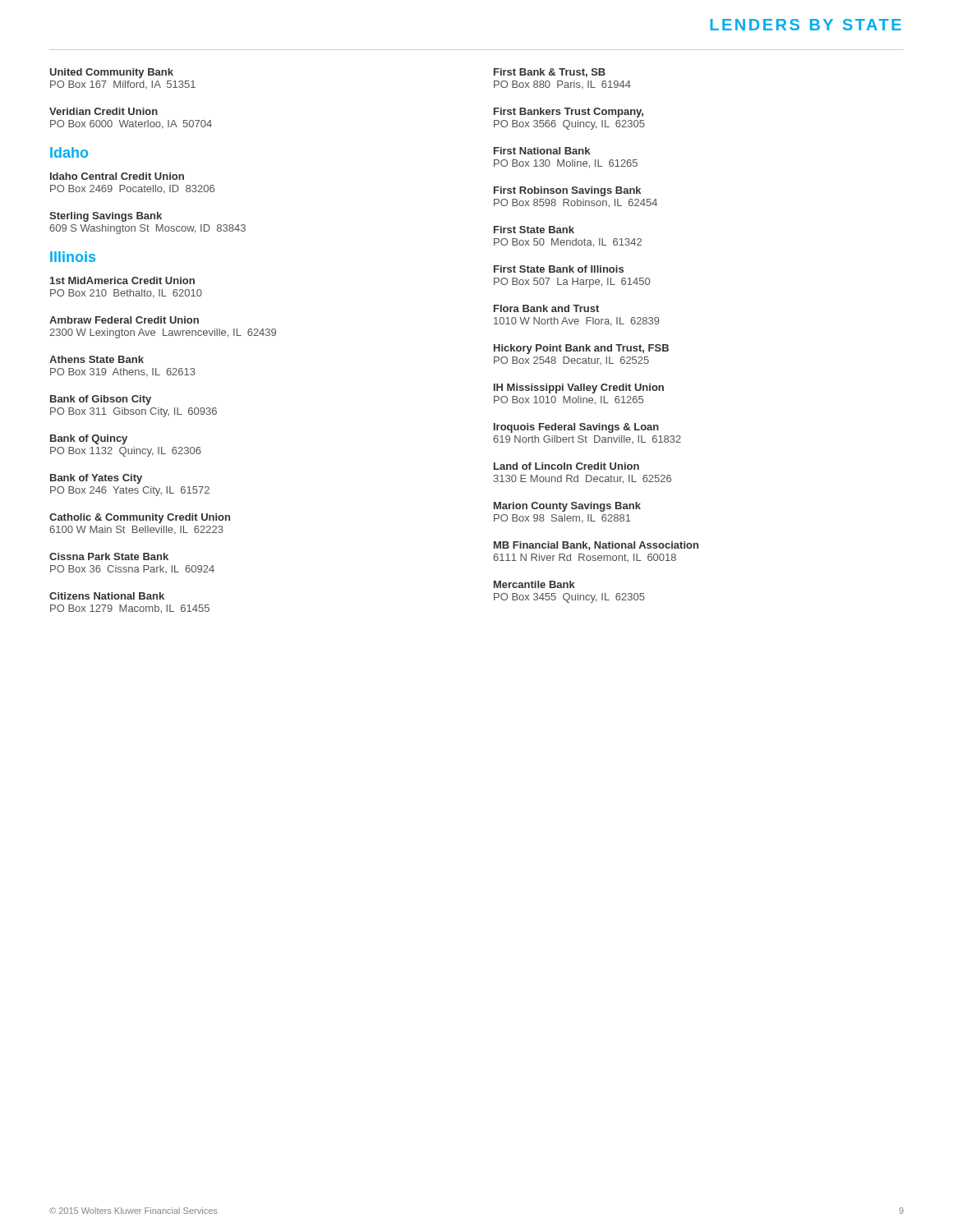Navigate to the element starting "Iroquois Federal Savings & Loan 619 North"
The image size is (953, 1232).
(576, 428)
